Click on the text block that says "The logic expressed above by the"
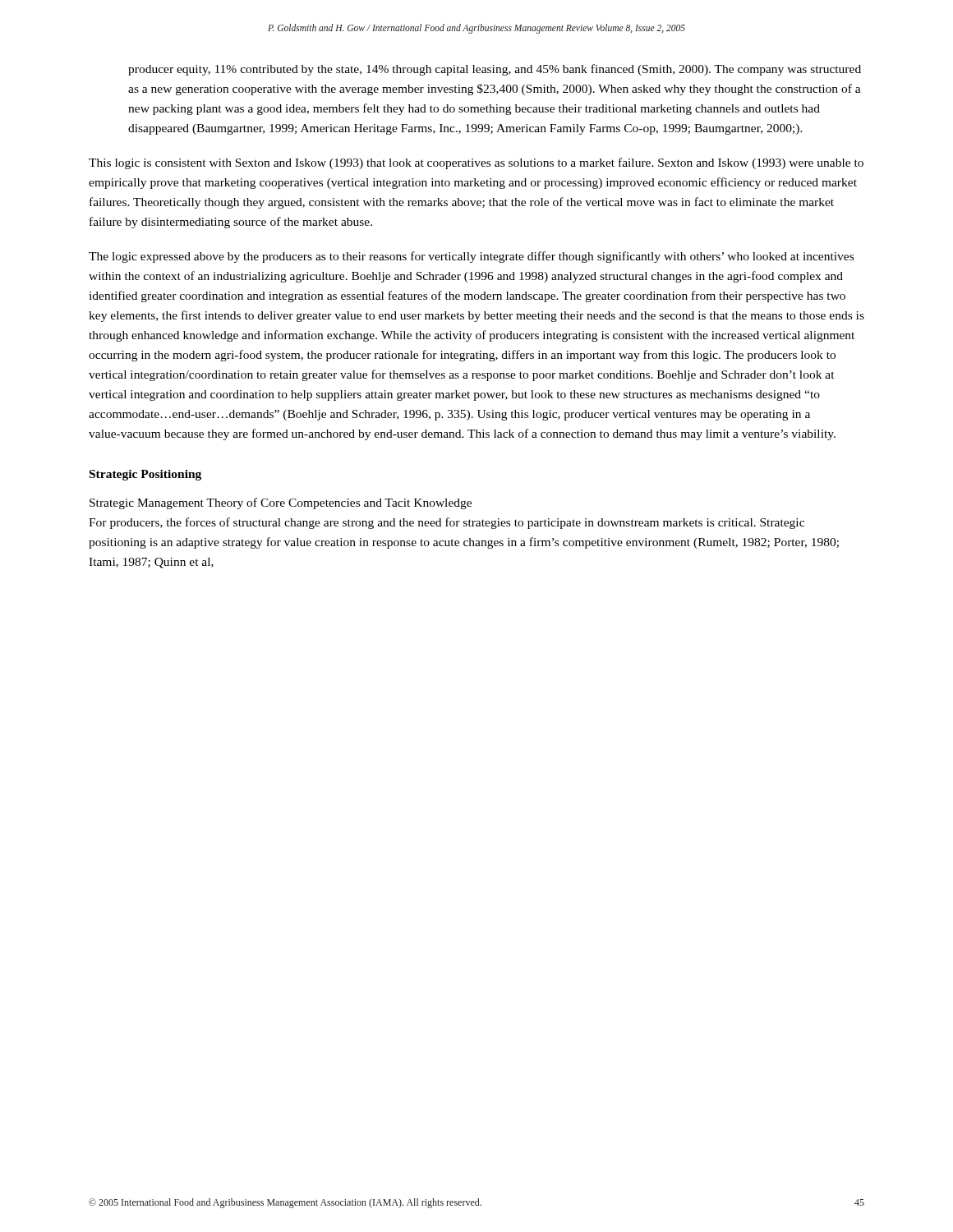953x1232 pixels. pos(476,345)
